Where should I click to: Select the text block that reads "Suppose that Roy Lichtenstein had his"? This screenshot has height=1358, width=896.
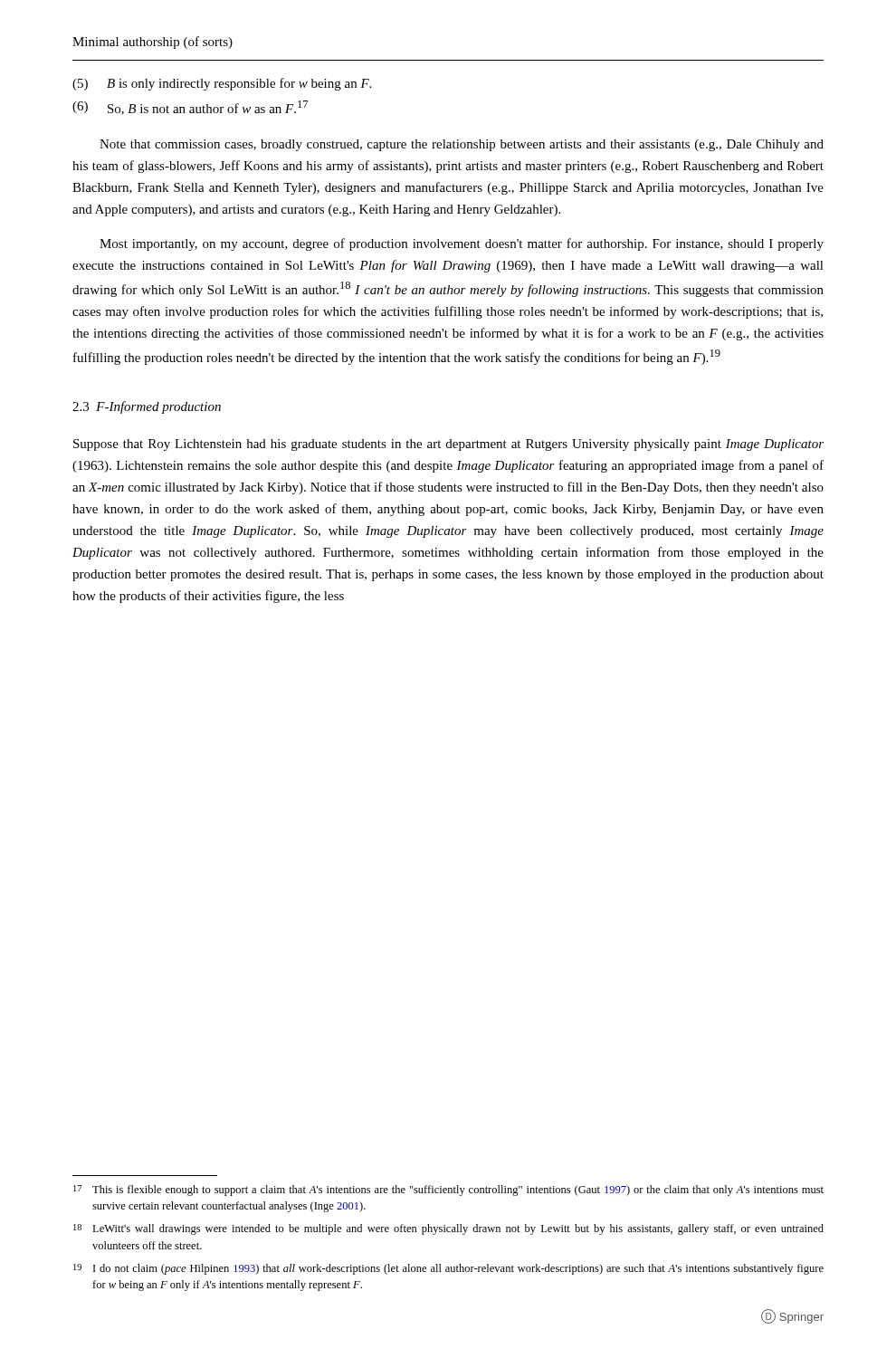(x=448, y=520)
